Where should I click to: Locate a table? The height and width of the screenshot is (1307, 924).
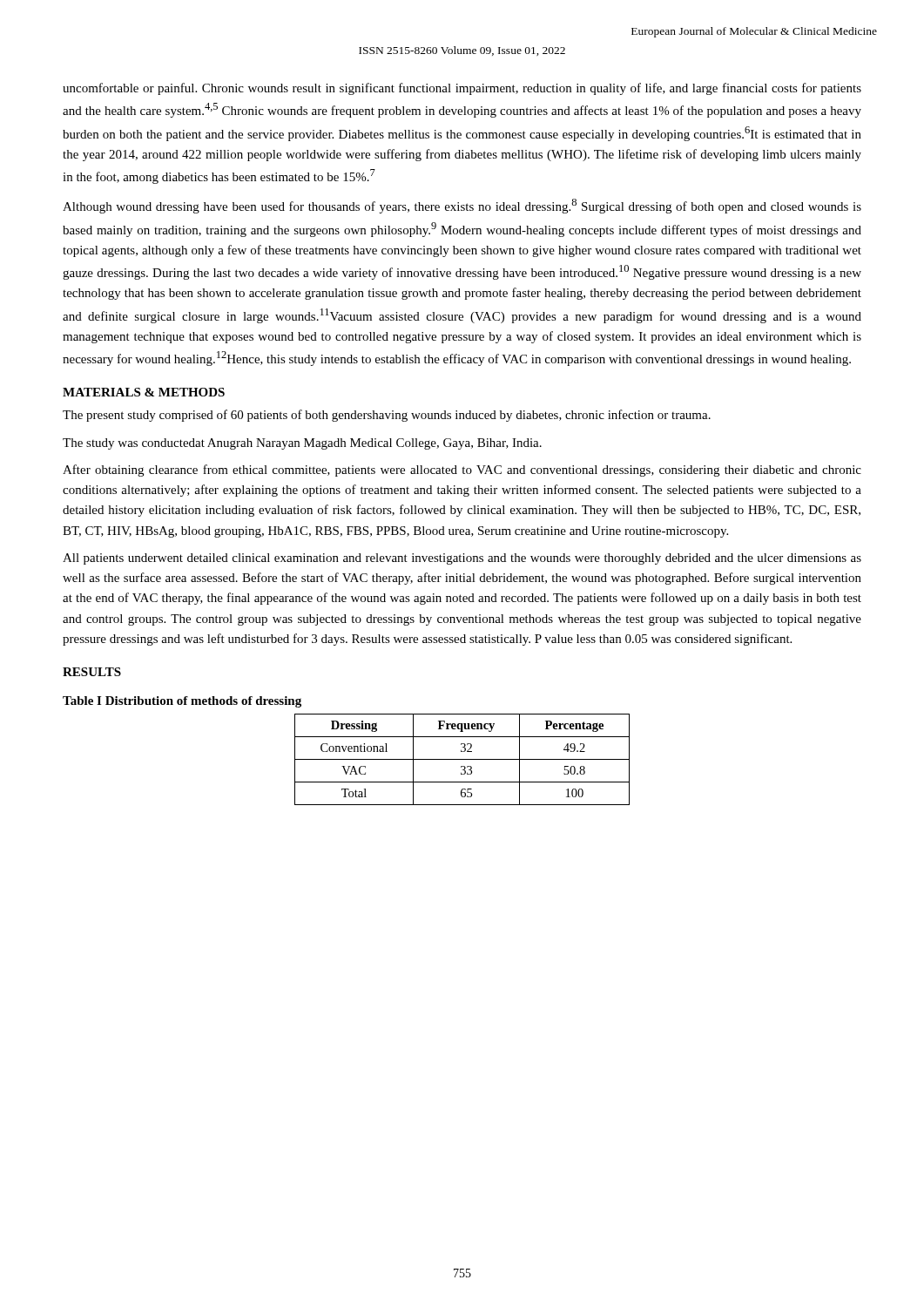pyautogui.click(x=462, y=759)
